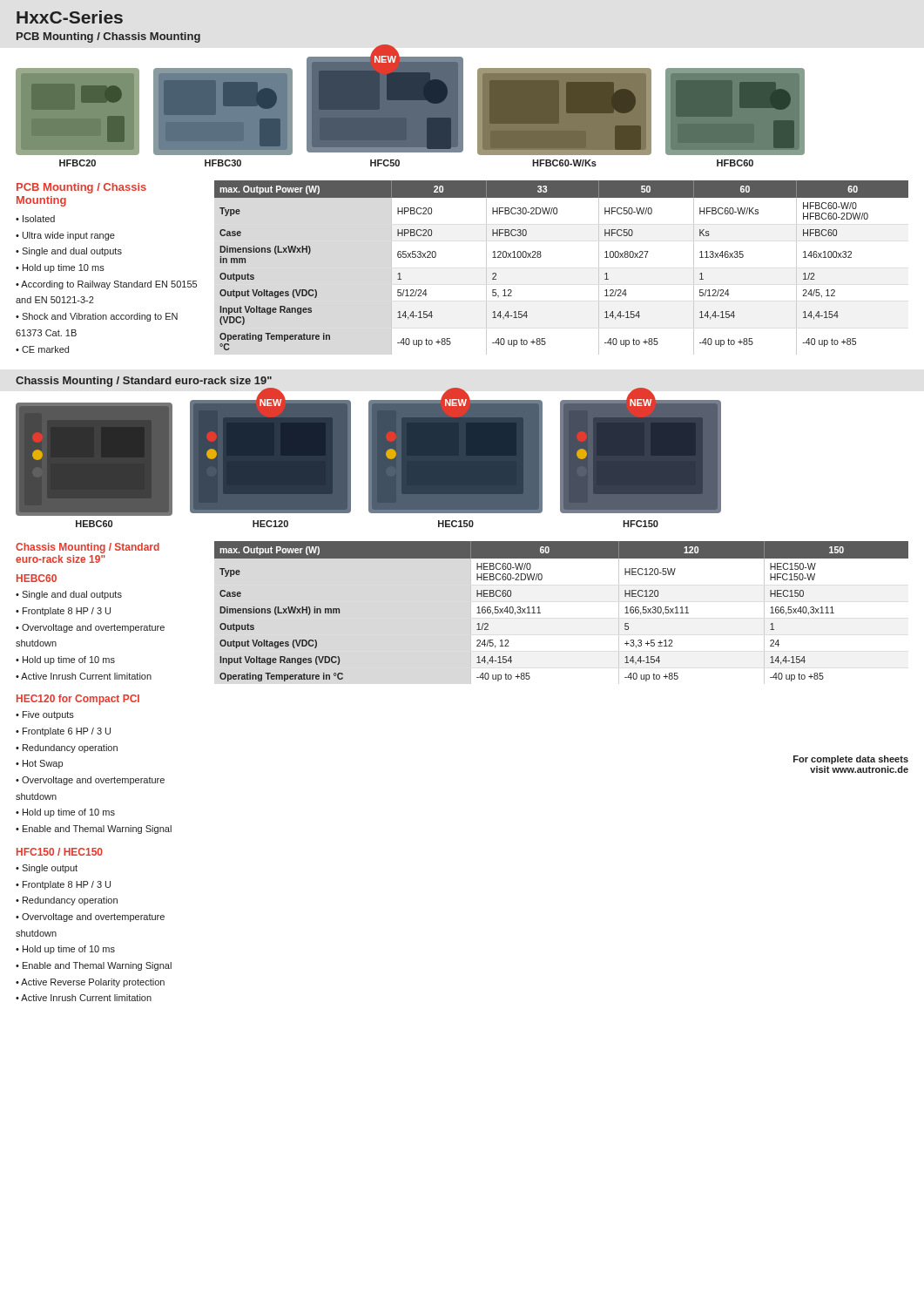Locate the block starting "• Five outputs • Frontplate 6"

click(x=107, y=772)
